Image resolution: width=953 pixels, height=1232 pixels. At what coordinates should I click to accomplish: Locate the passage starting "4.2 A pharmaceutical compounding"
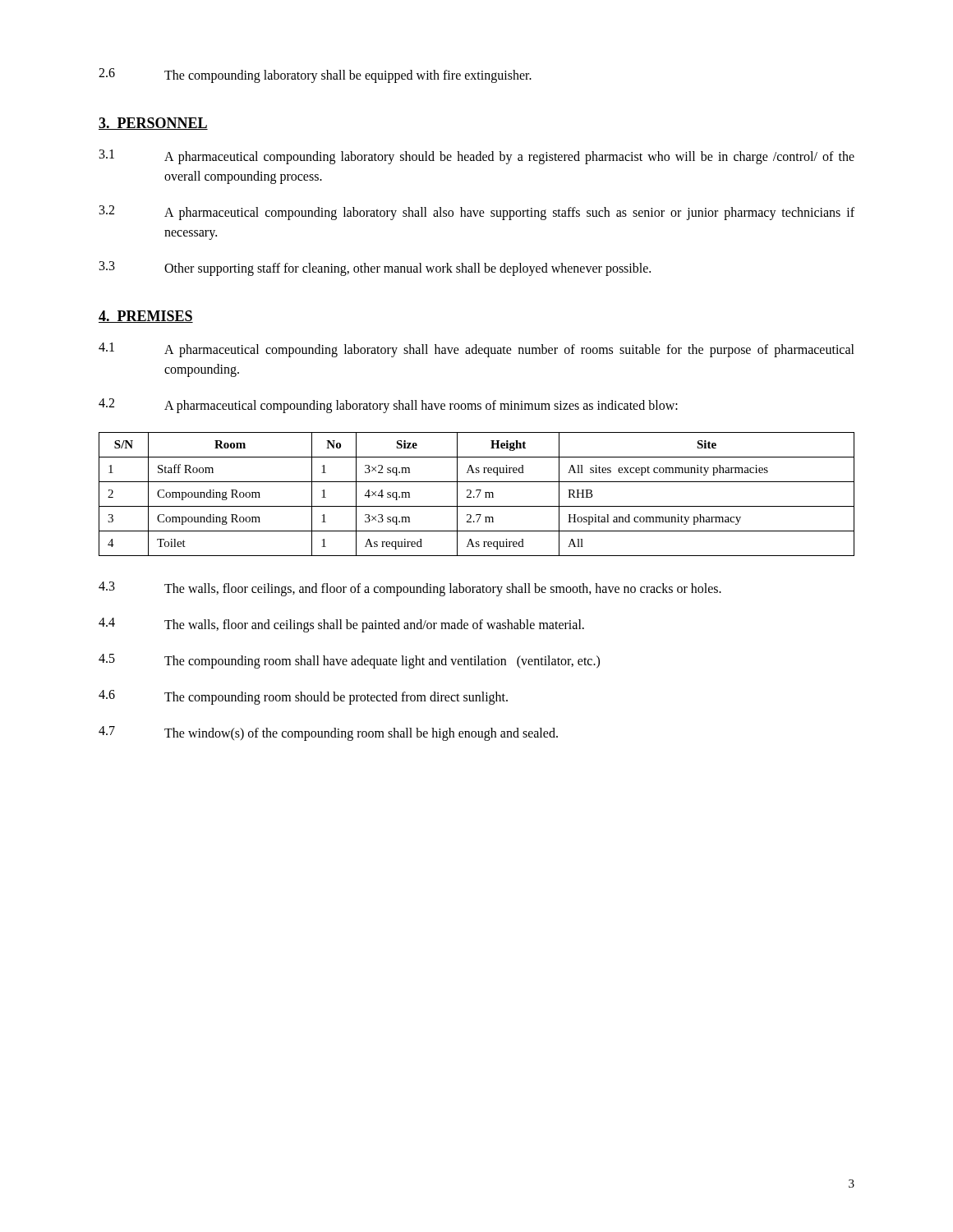476,406
